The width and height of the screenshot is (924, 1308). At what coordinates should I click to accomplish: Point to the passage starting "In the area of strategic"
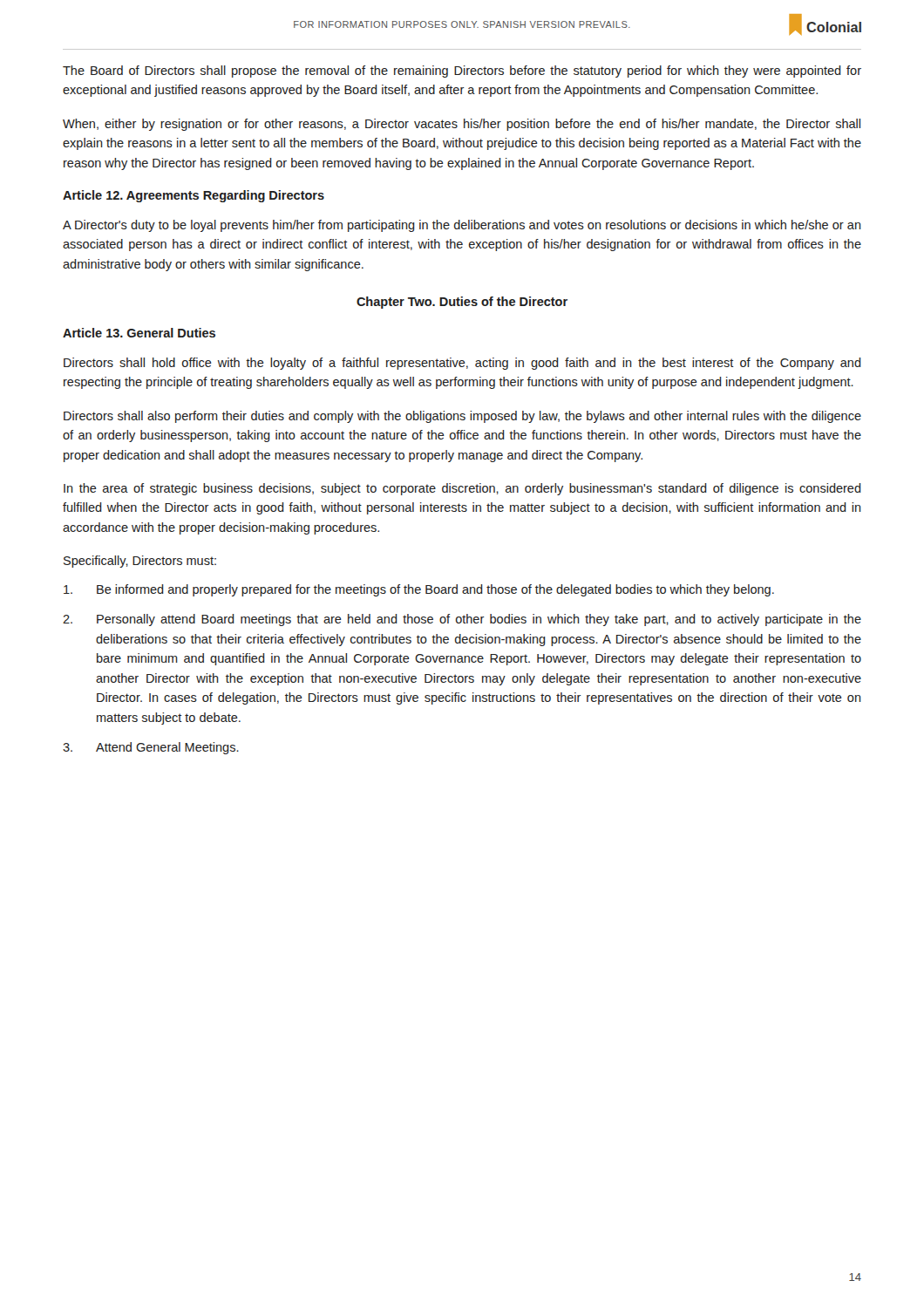(462, 508)
